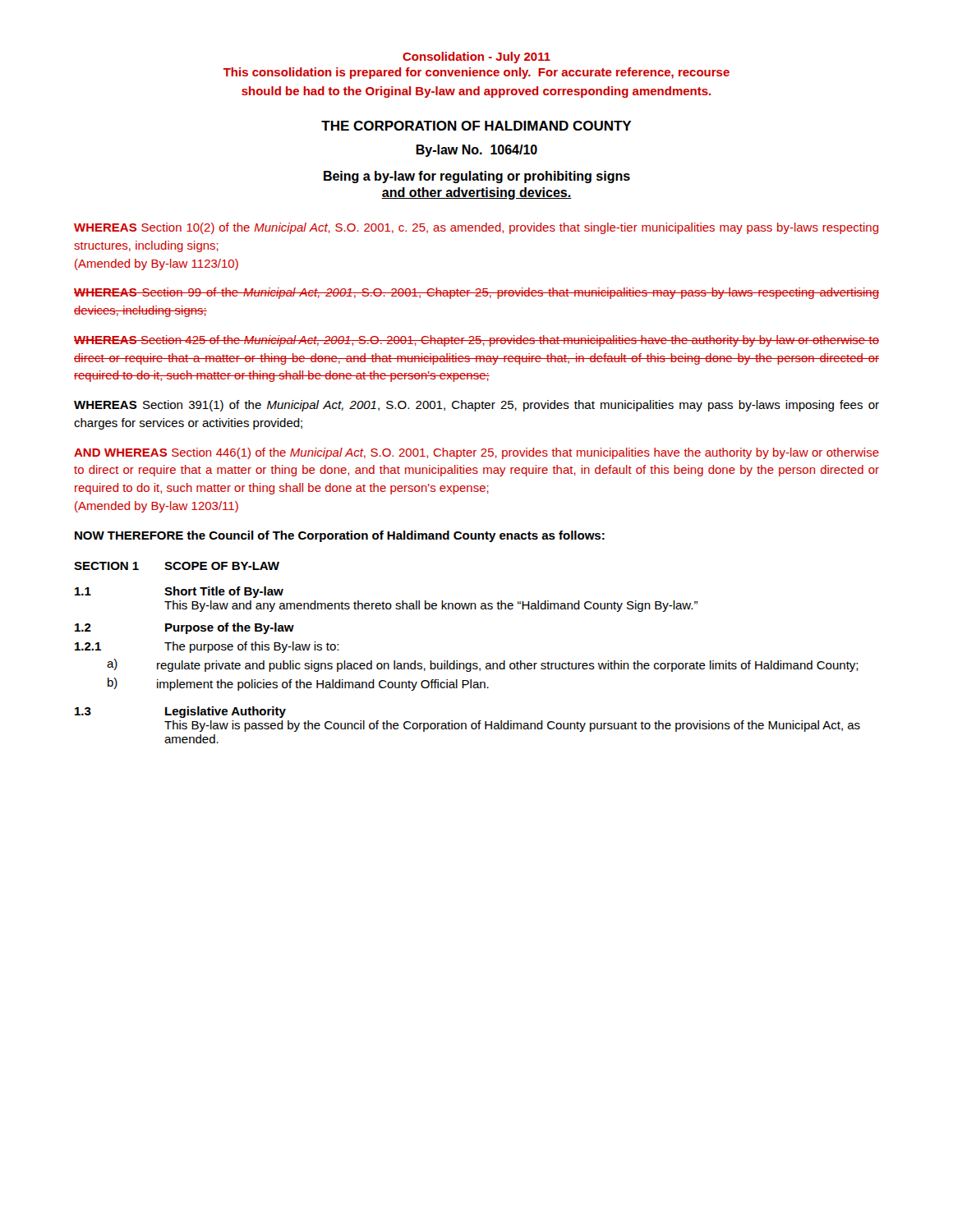This screenshot has height=1232, width=953.
Task: Find the region starting "AND WHEREAS Section 446(1)"
Action: (x=476, y=479)
